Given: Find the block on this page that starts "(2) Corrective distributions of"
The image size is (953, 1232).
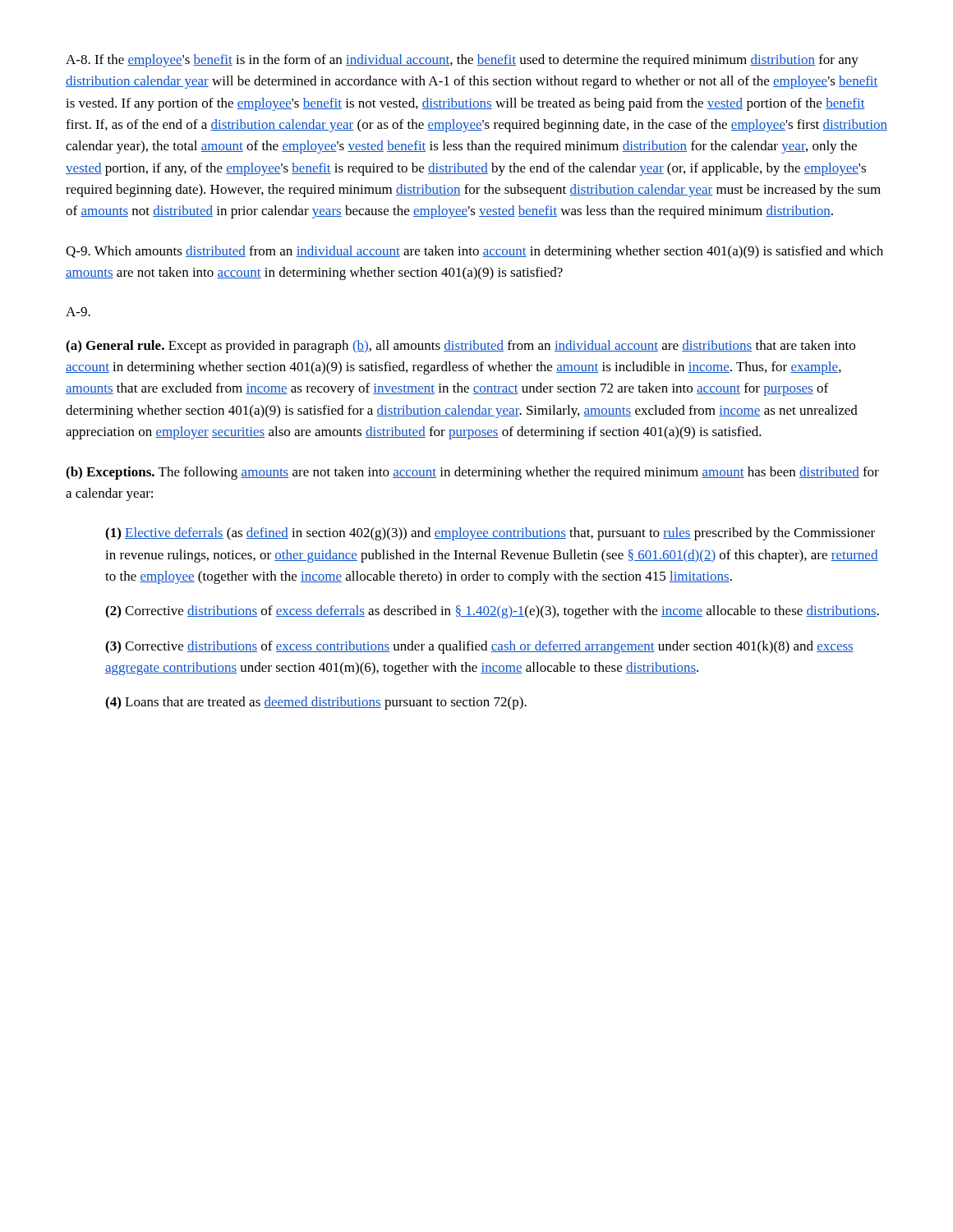Looking at the screenshot, I should 492,611.
